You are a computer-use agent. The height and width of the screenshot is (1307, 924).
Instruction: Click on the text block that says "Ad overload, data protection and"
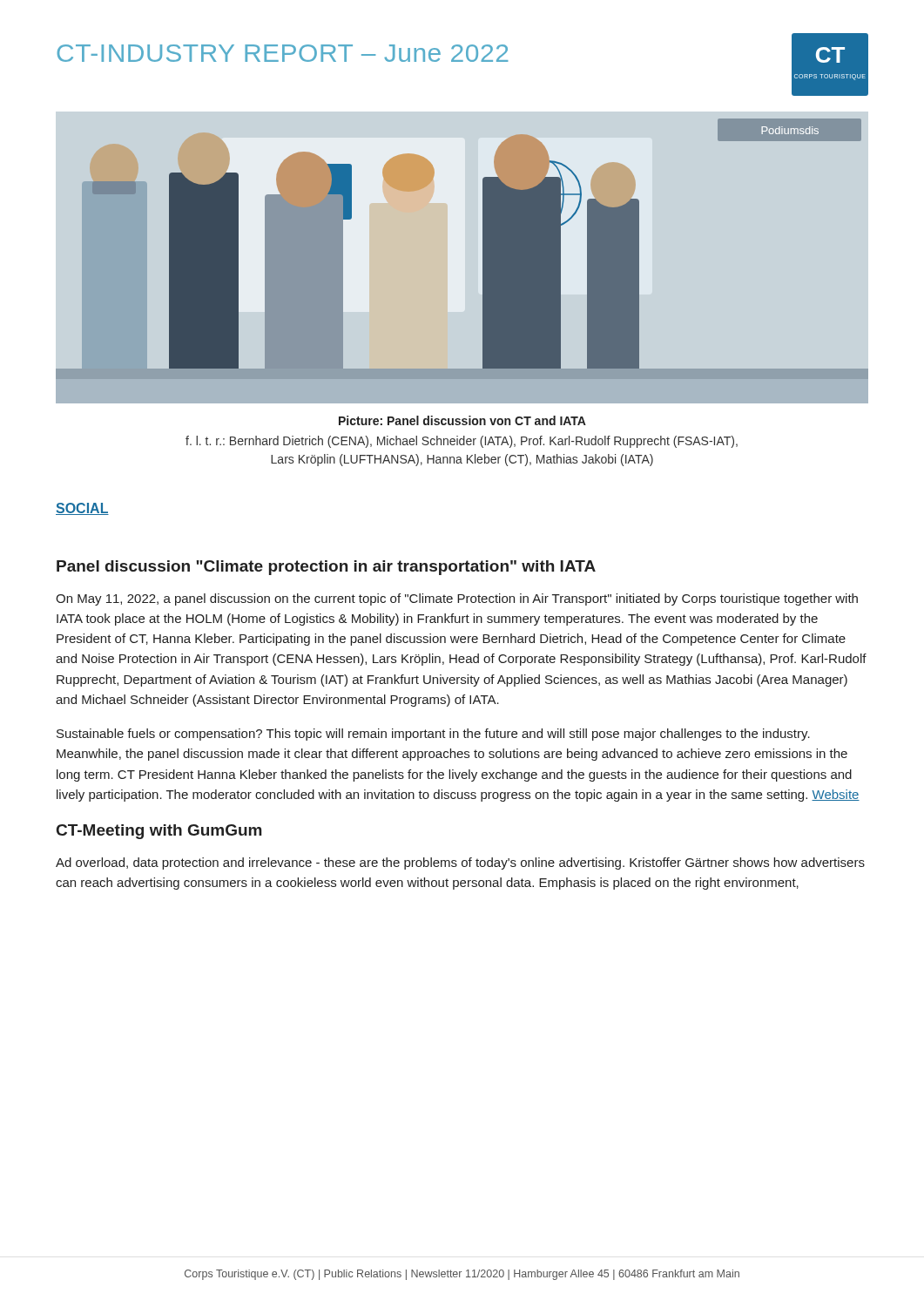coord(460,872)
